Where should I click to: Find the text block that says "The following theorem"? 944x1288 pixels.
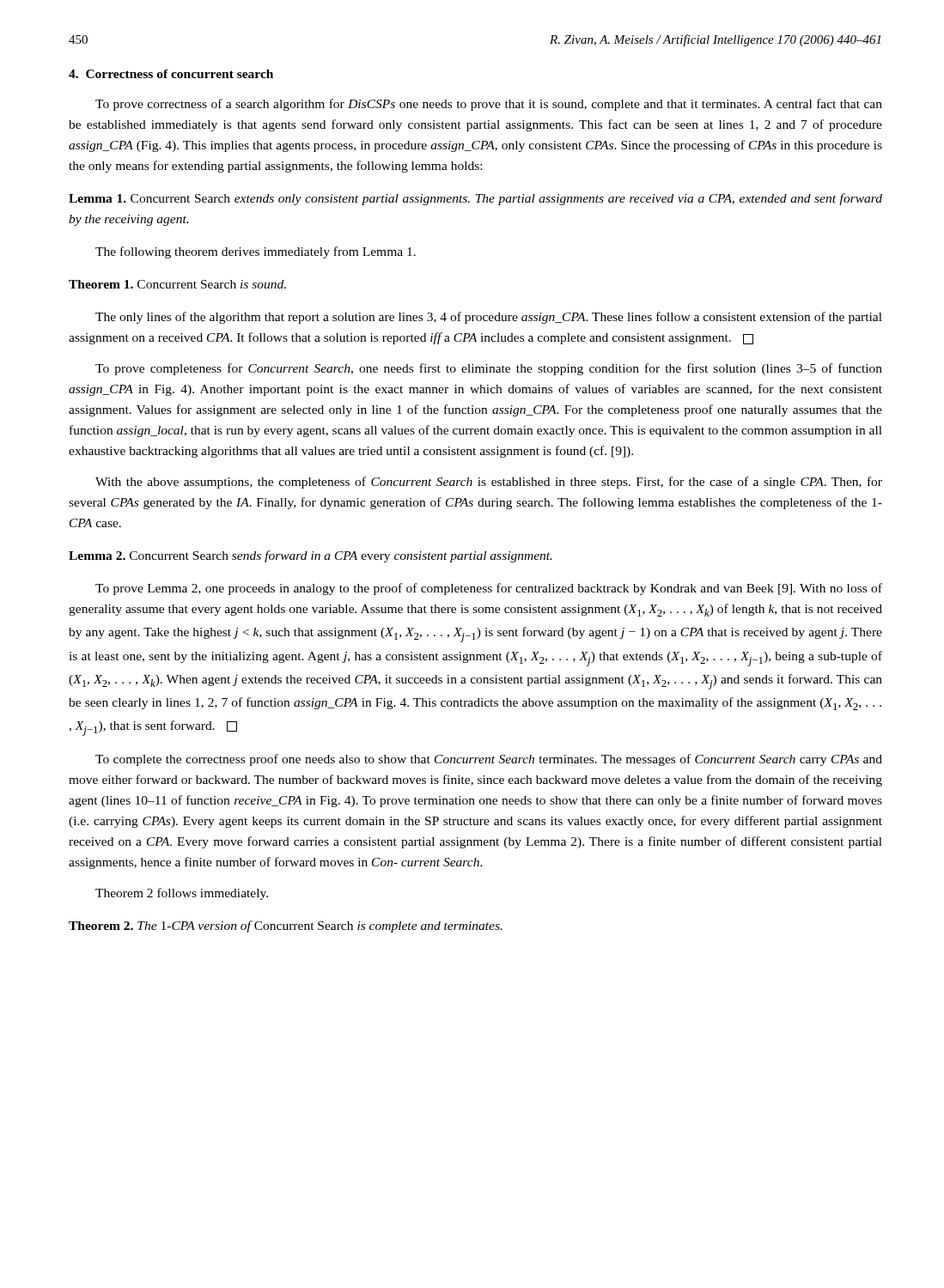tap(256, 251)
